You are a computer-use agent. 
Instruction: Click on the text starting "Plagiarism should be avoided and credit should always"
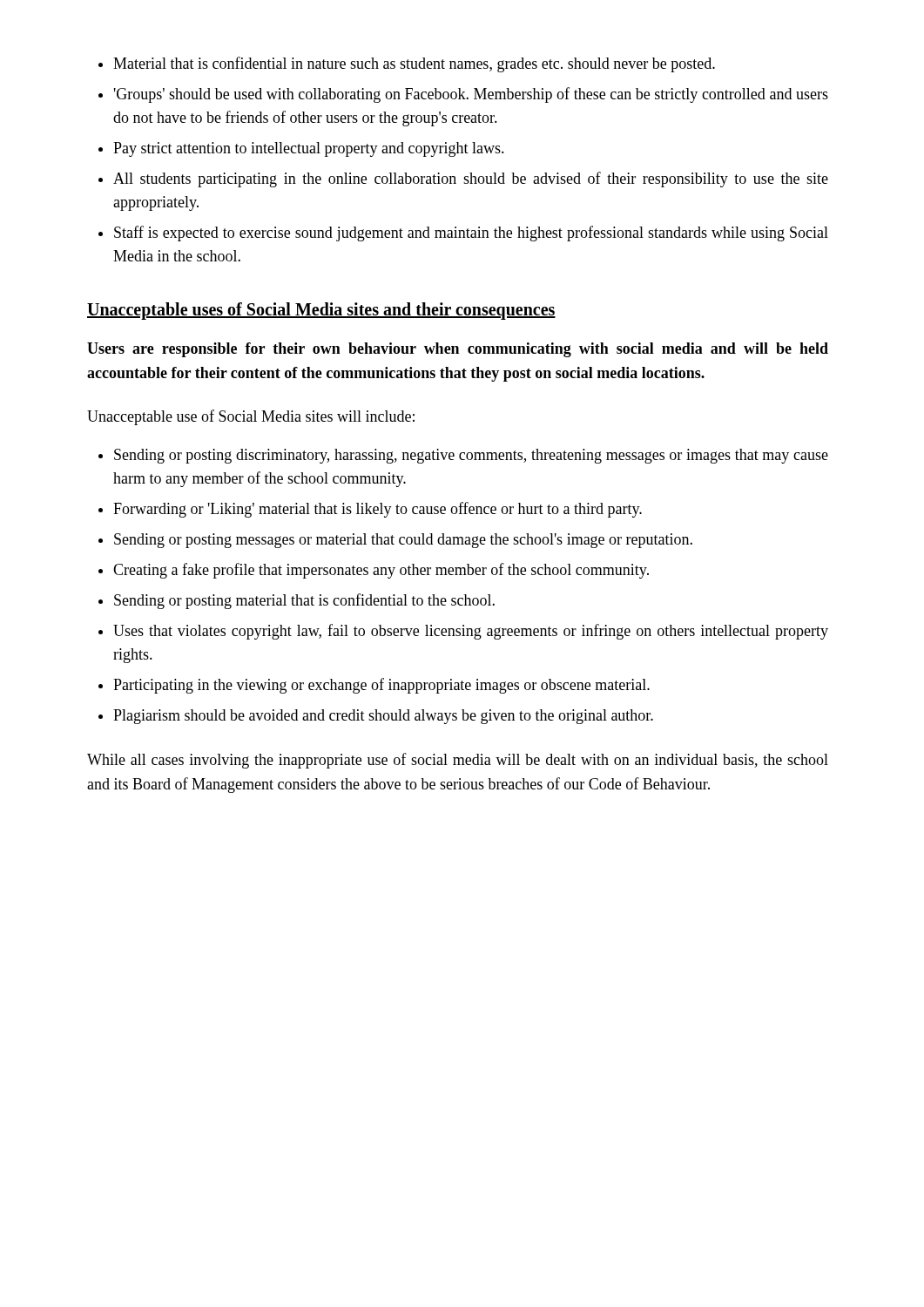[471, 715]
